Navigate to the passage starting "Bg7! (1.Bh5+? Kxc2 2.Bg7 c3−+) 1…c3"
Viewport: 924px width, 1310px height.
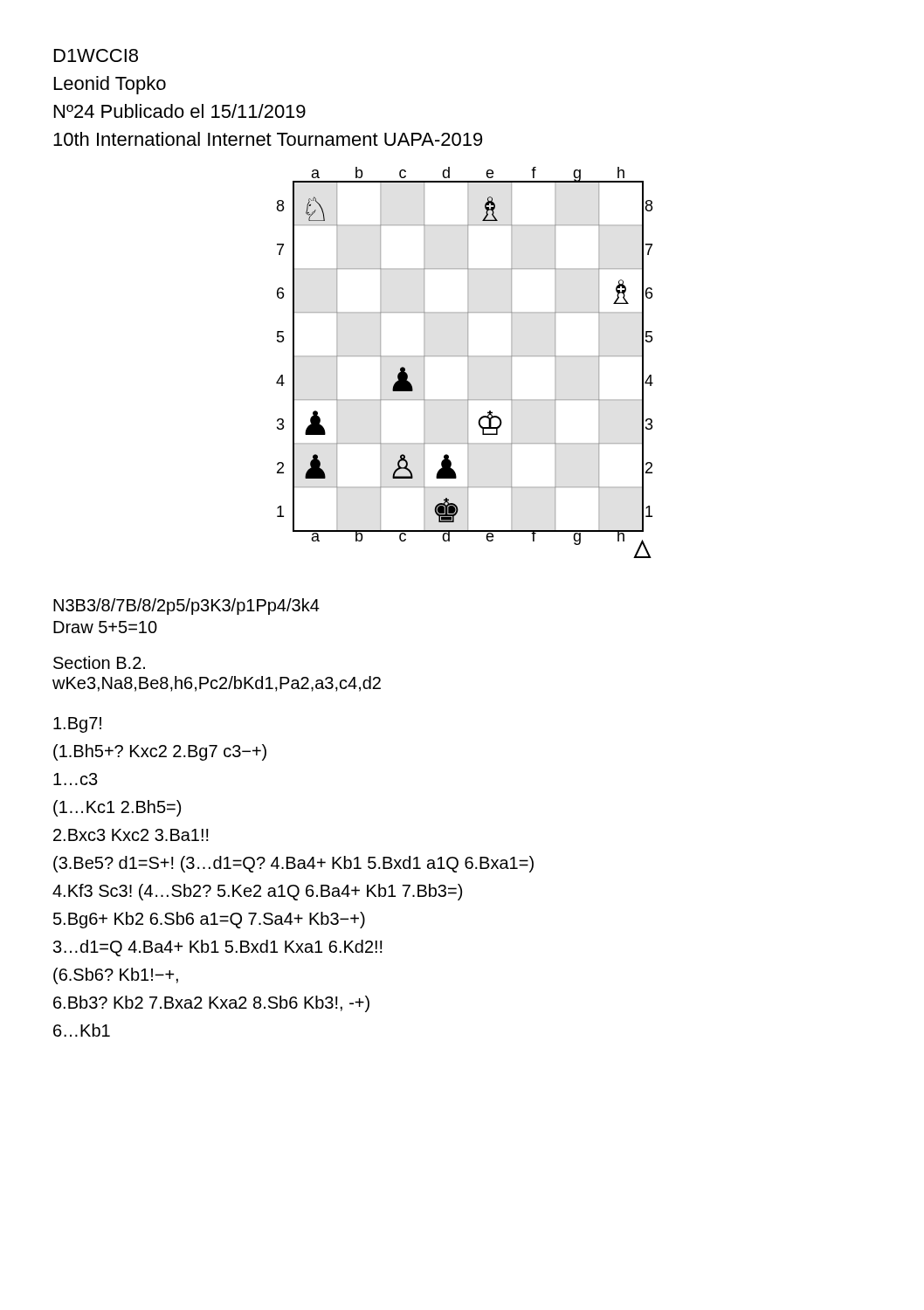pos(293,876)
